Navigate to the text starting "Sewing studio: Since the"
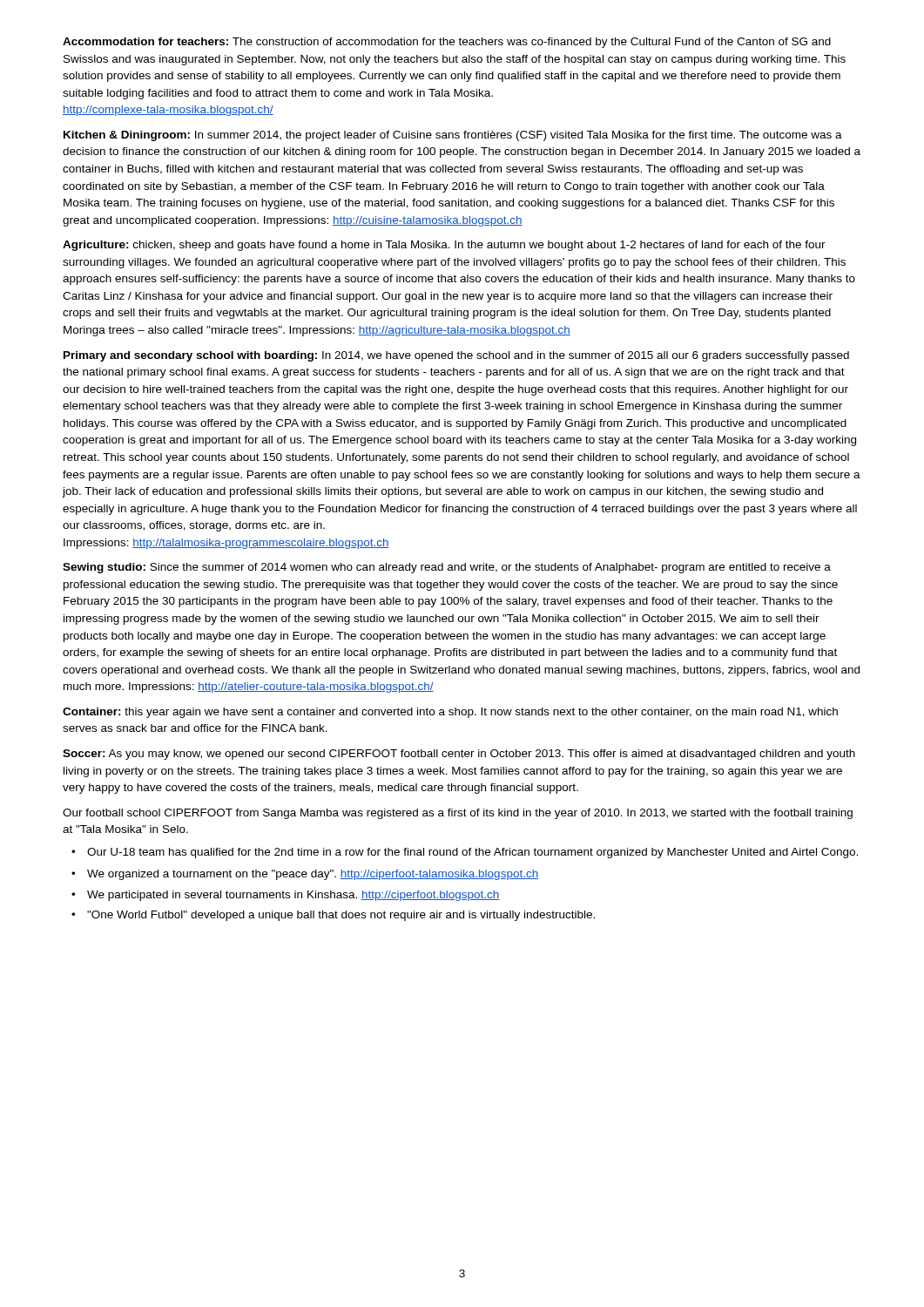Screen dimensions: 1307x924 click(462, 627)
